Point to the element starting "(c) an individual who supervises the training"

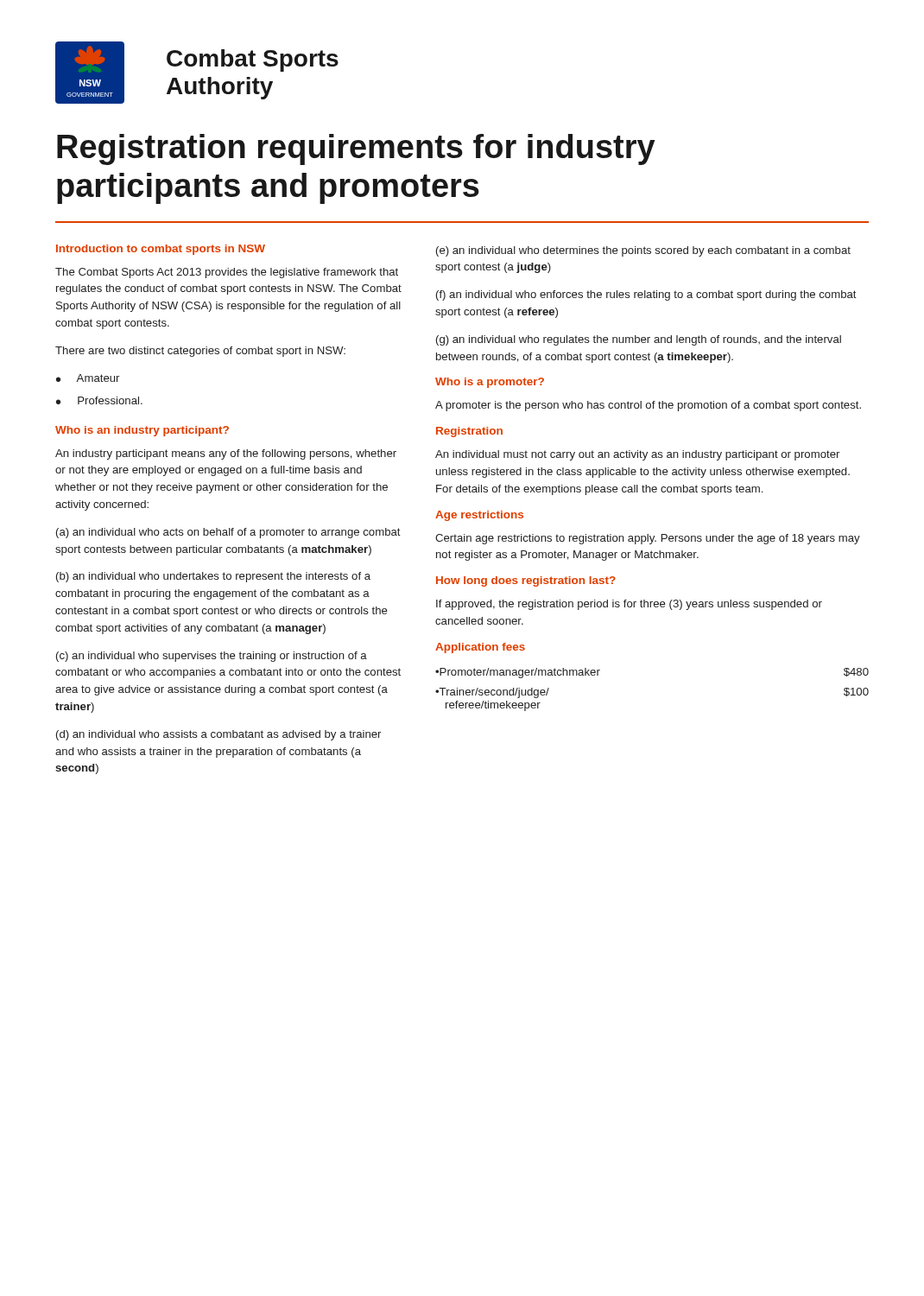[x=228, y=681]
